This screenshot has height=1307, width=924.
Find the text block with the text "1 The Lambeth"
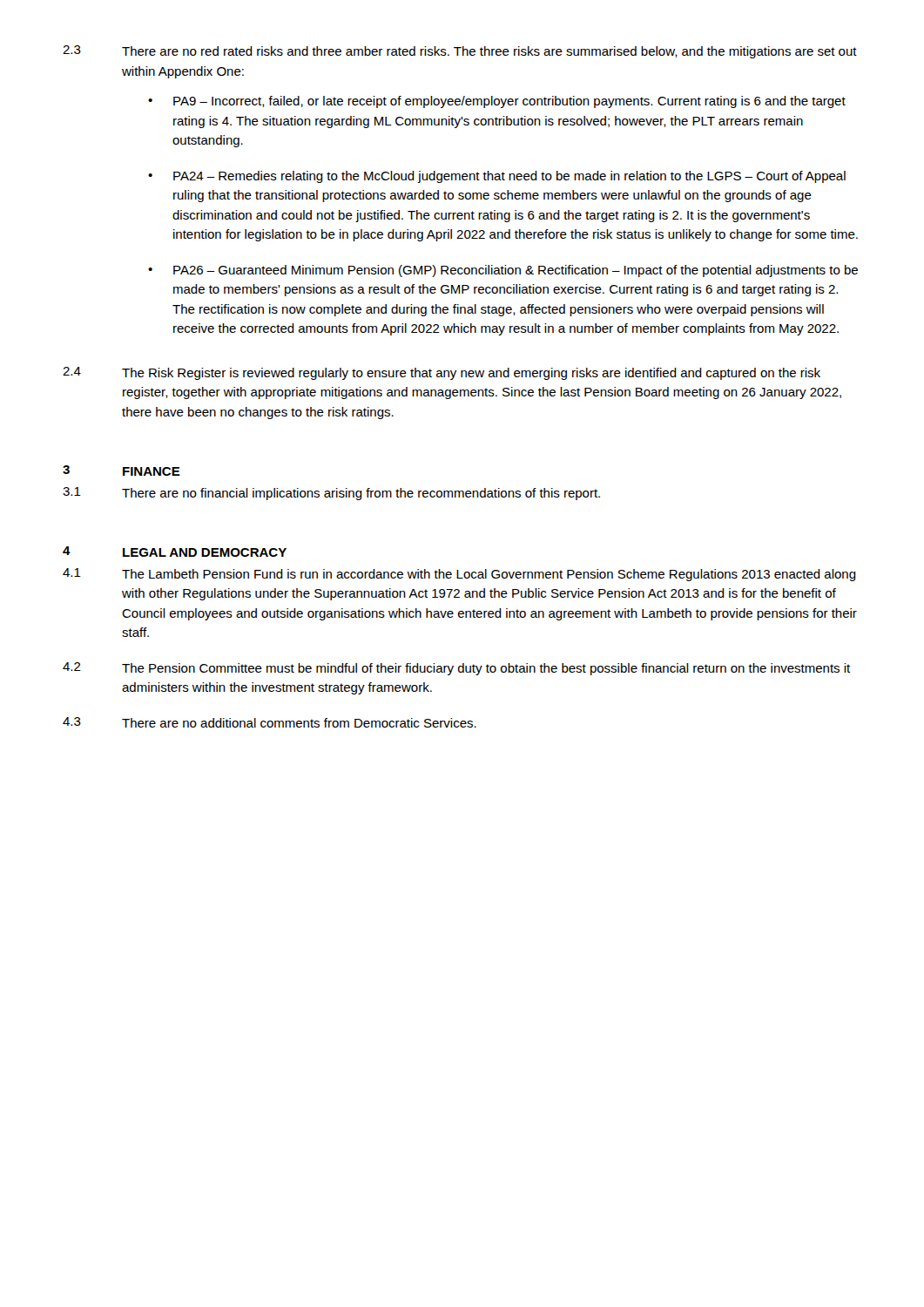462,603
